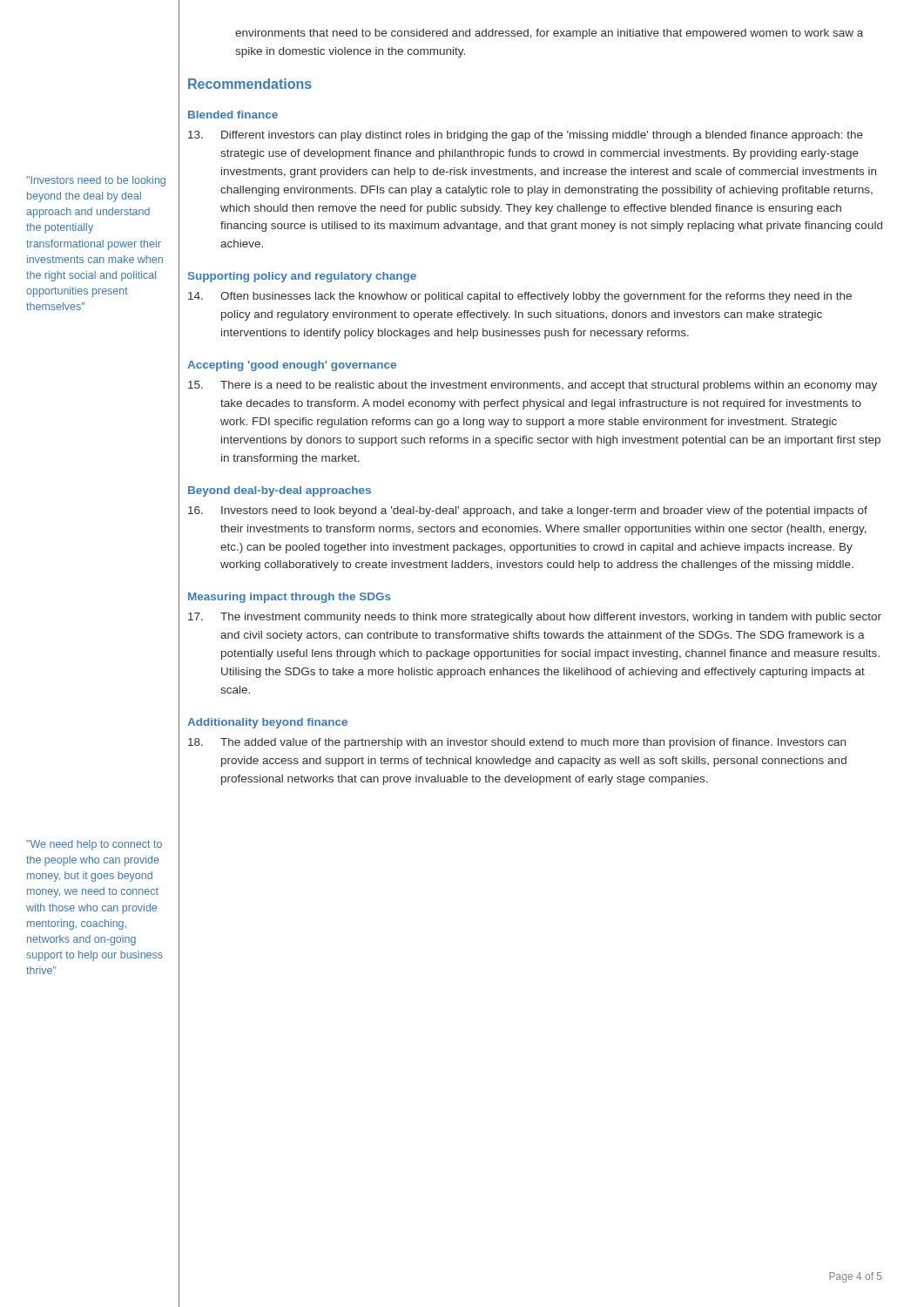Click the passage that begins "13. Different investors can play distinct roles in"
924x1307 pixels.
tap(536, 190)
